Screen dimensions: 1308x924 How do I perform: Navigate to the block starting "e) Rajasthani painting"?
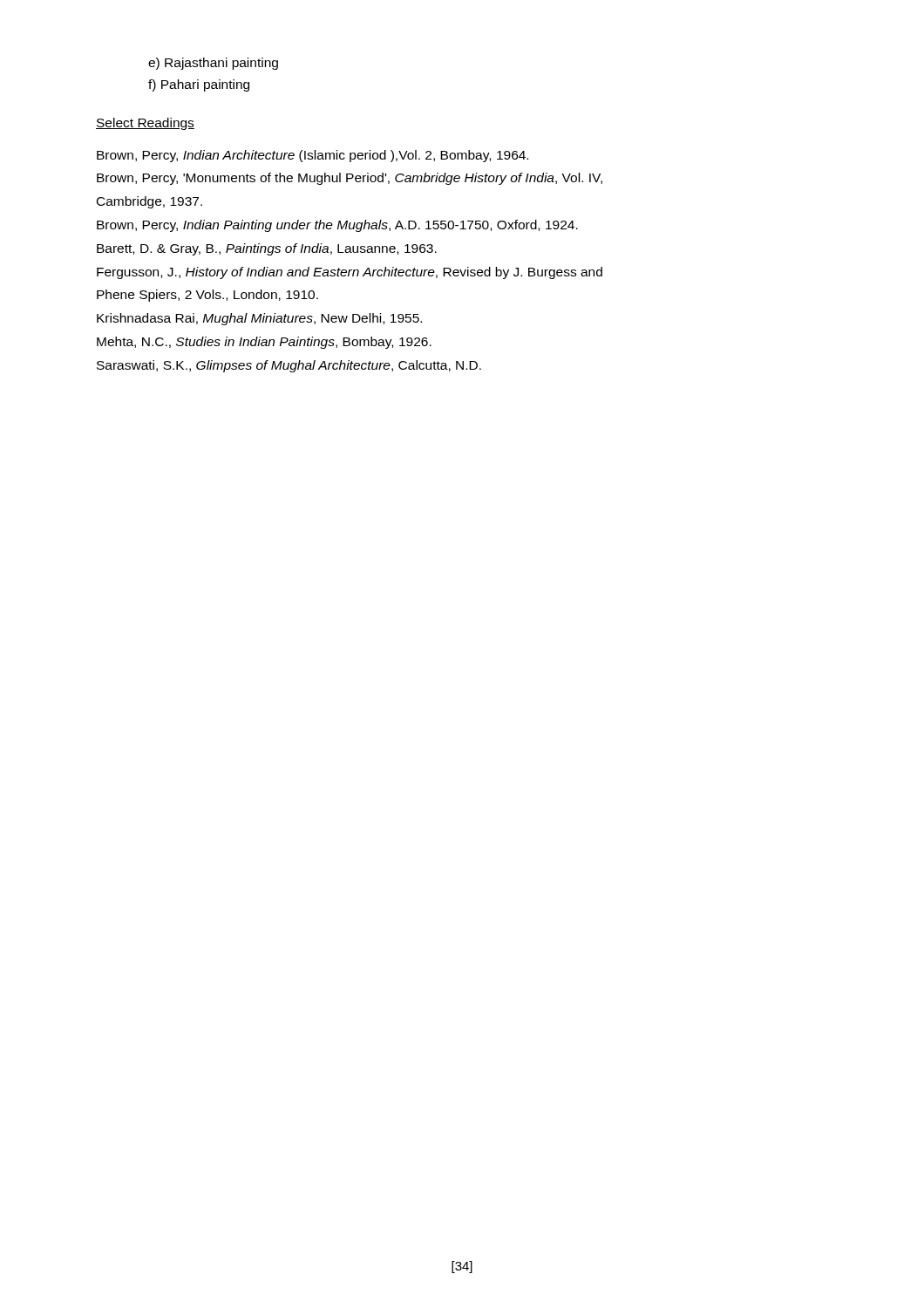[x=214, y=62]
